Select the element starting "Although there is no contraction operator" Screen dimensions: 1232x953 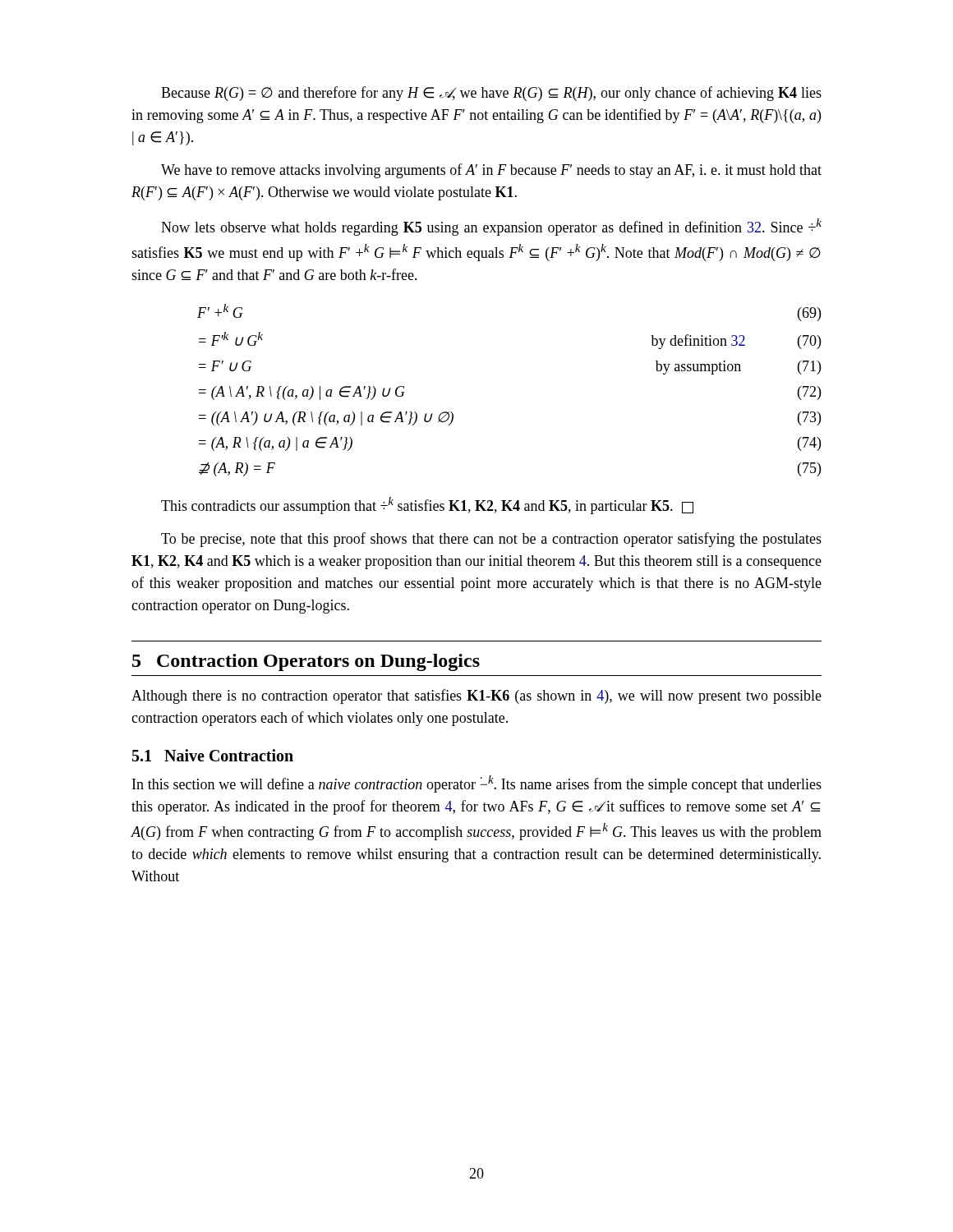pos(476,707)
